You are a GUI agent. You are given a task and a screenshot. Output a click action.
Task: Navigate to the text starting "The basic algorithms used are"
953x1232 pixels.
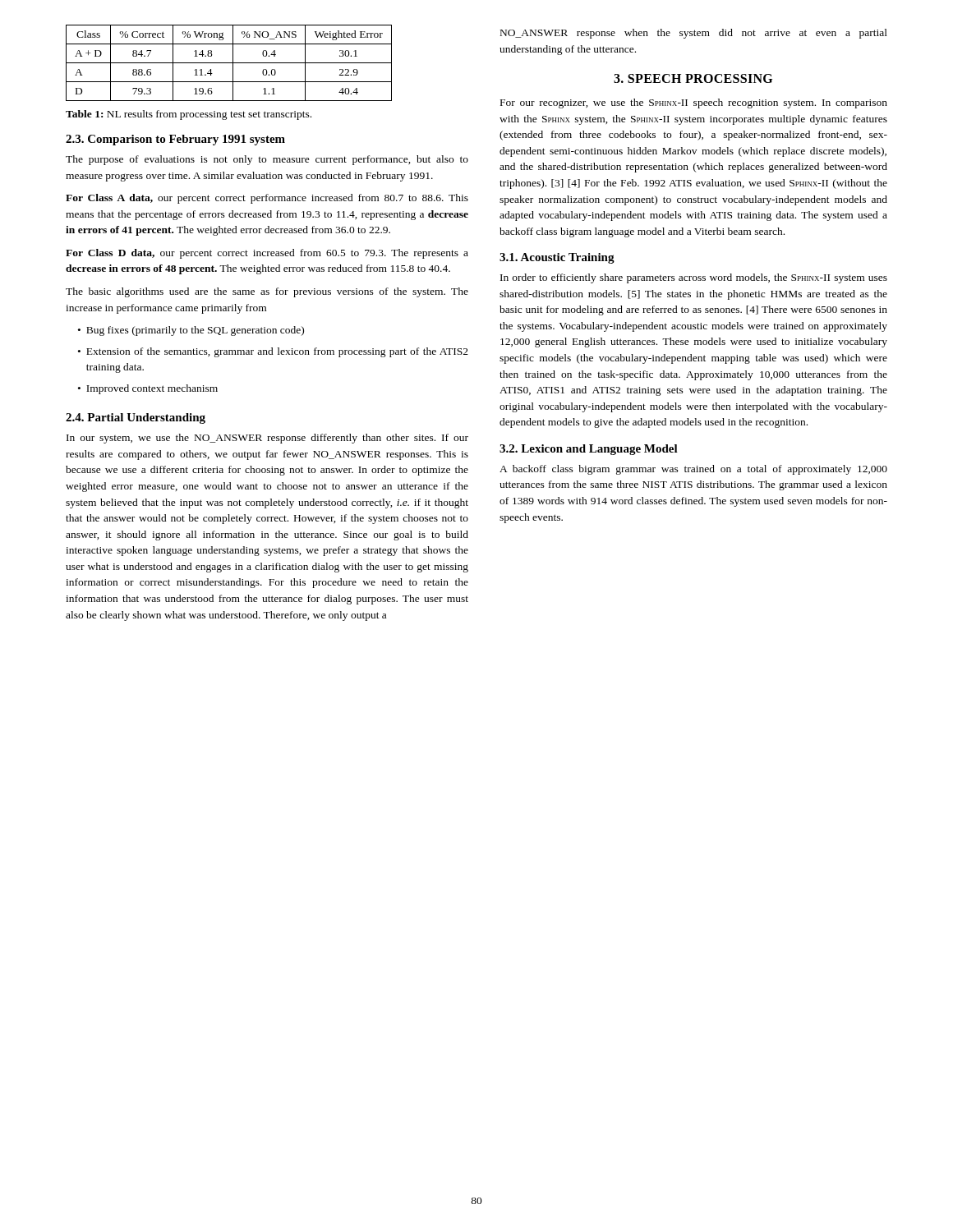pos(267,299)
